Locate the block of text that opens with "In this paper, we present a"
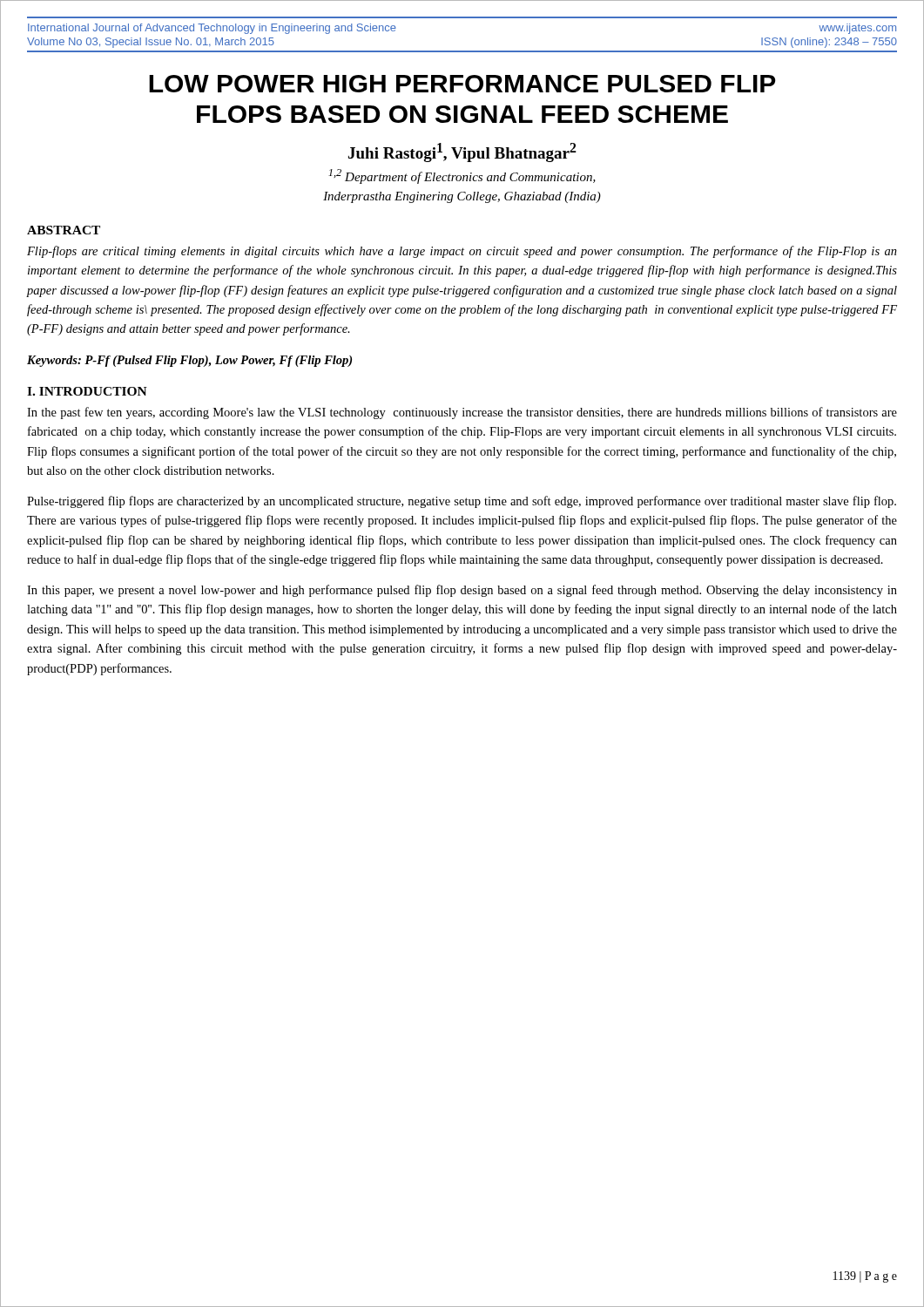 [462, 629]
